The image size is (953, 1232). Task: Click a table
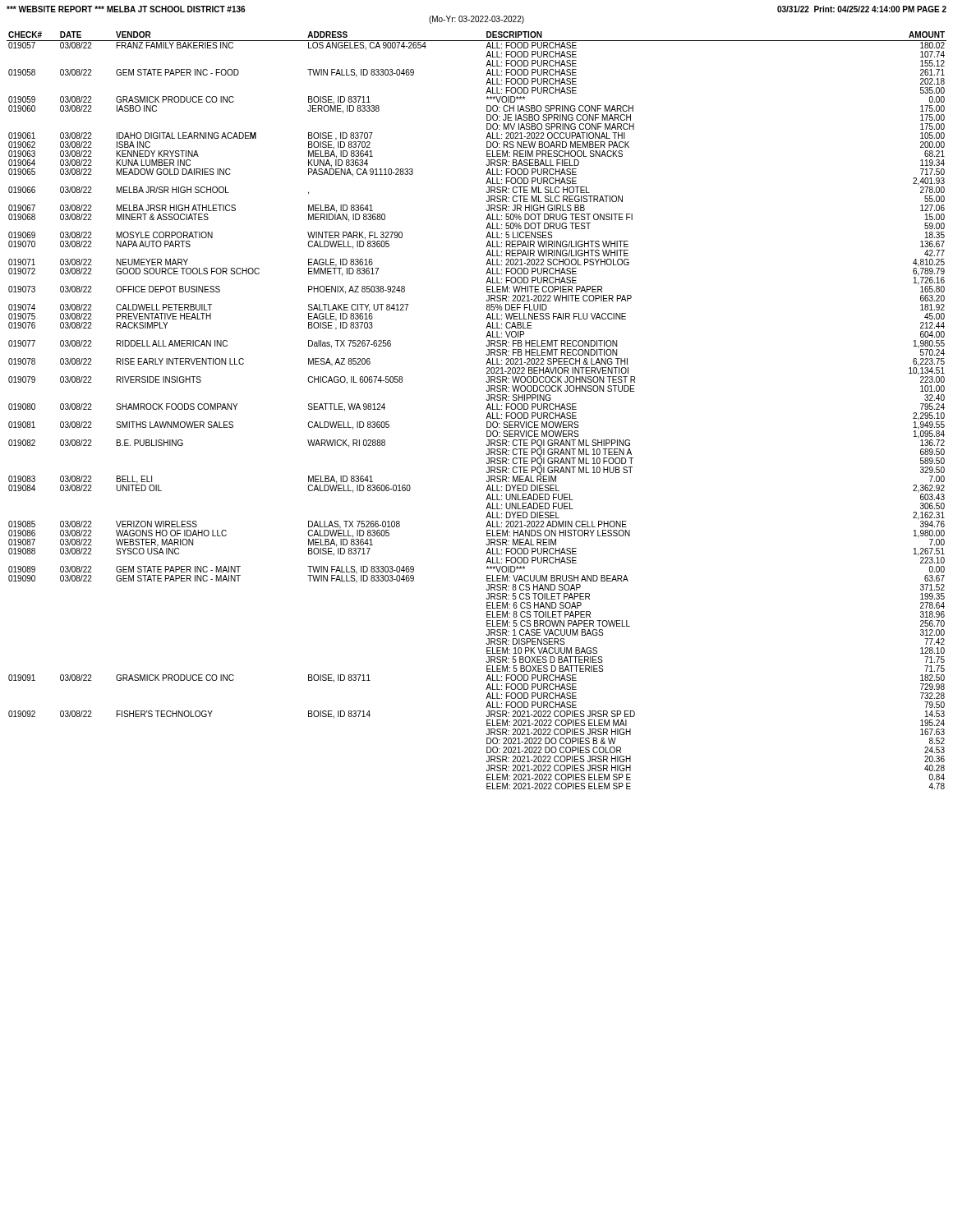(x=476, y=410)
